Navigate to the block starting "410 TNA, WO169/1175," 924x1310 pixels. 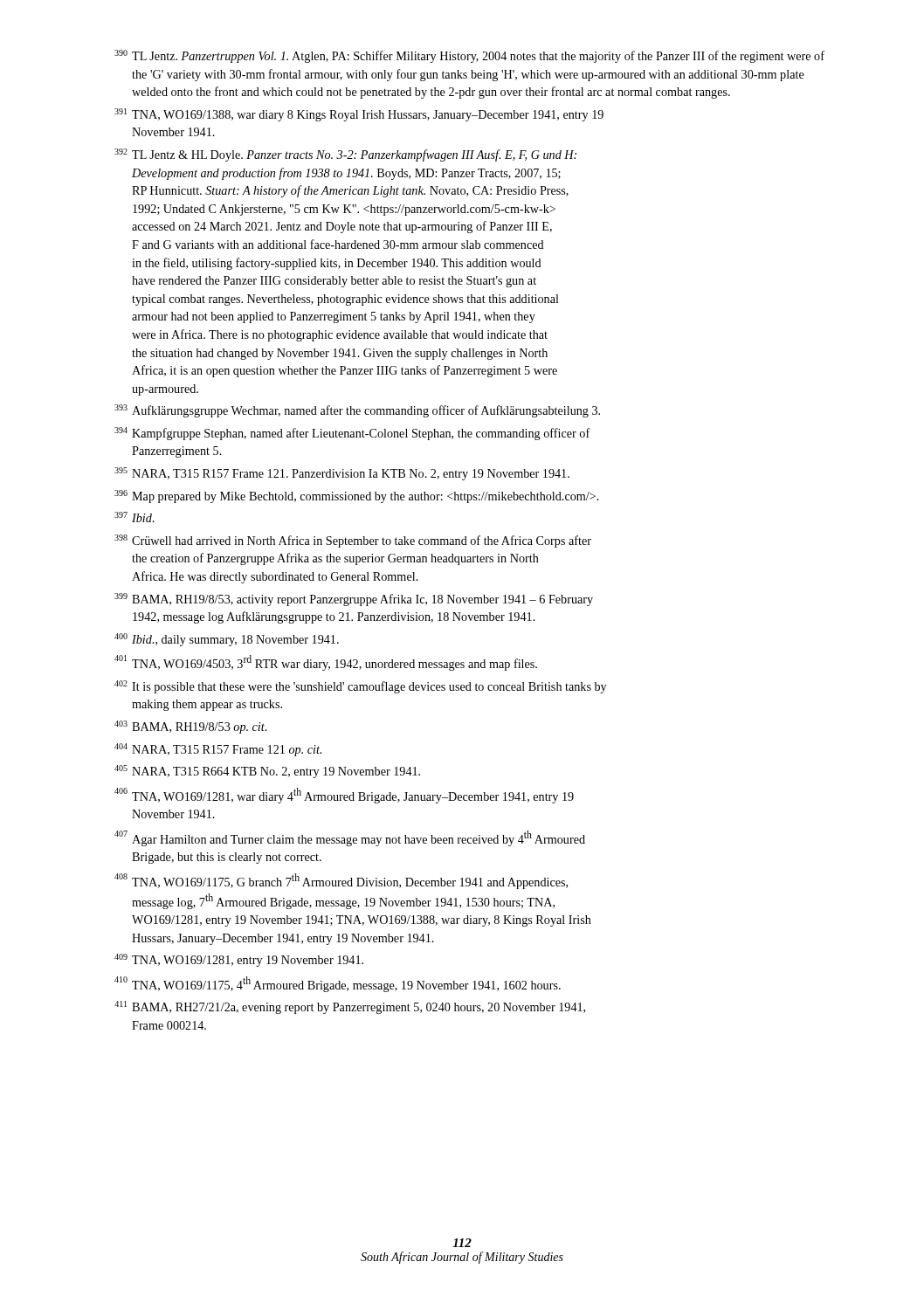(462, 984)
